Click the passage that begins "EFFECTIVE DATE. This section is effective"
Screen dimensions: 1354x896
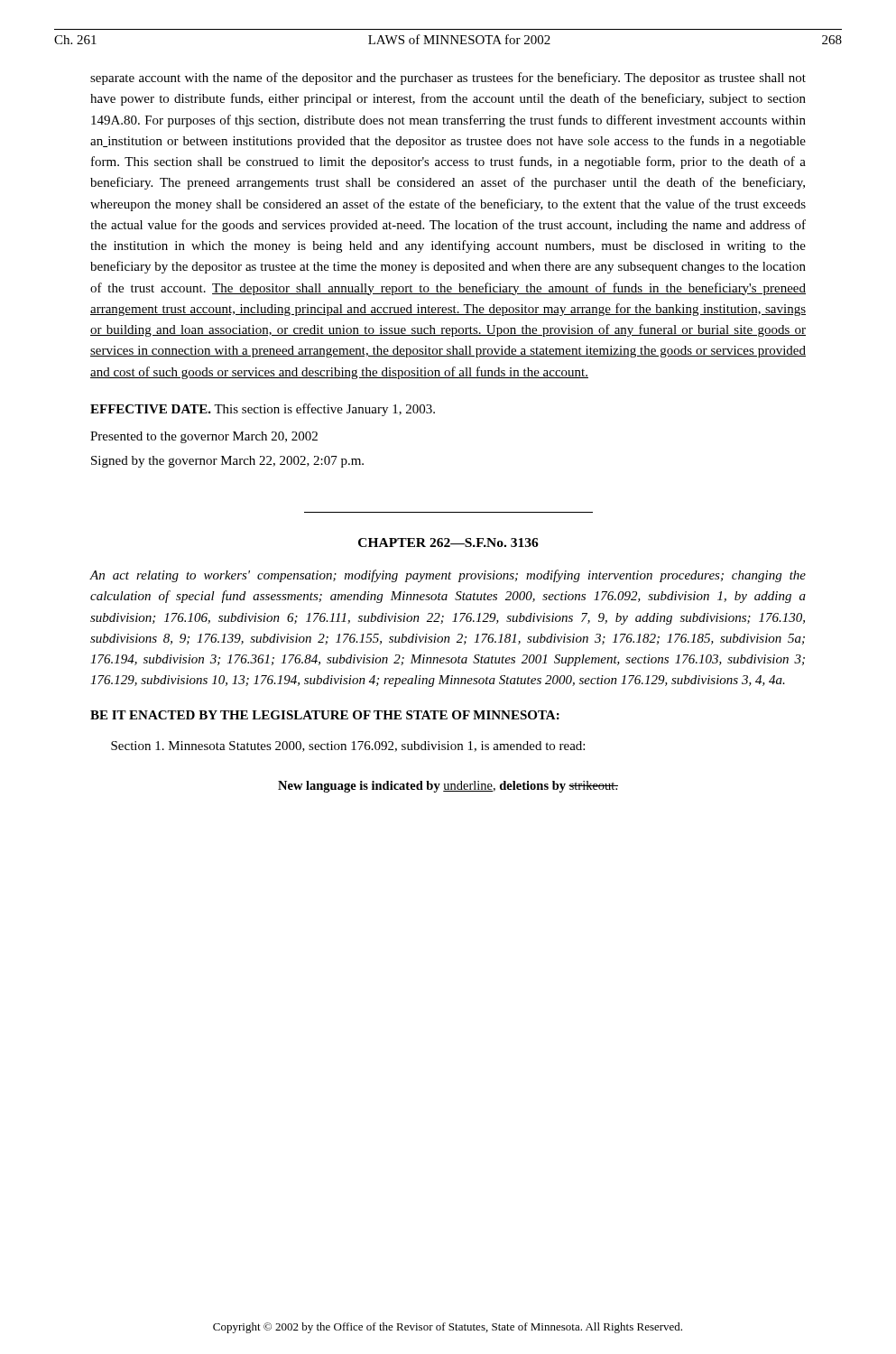263,409
